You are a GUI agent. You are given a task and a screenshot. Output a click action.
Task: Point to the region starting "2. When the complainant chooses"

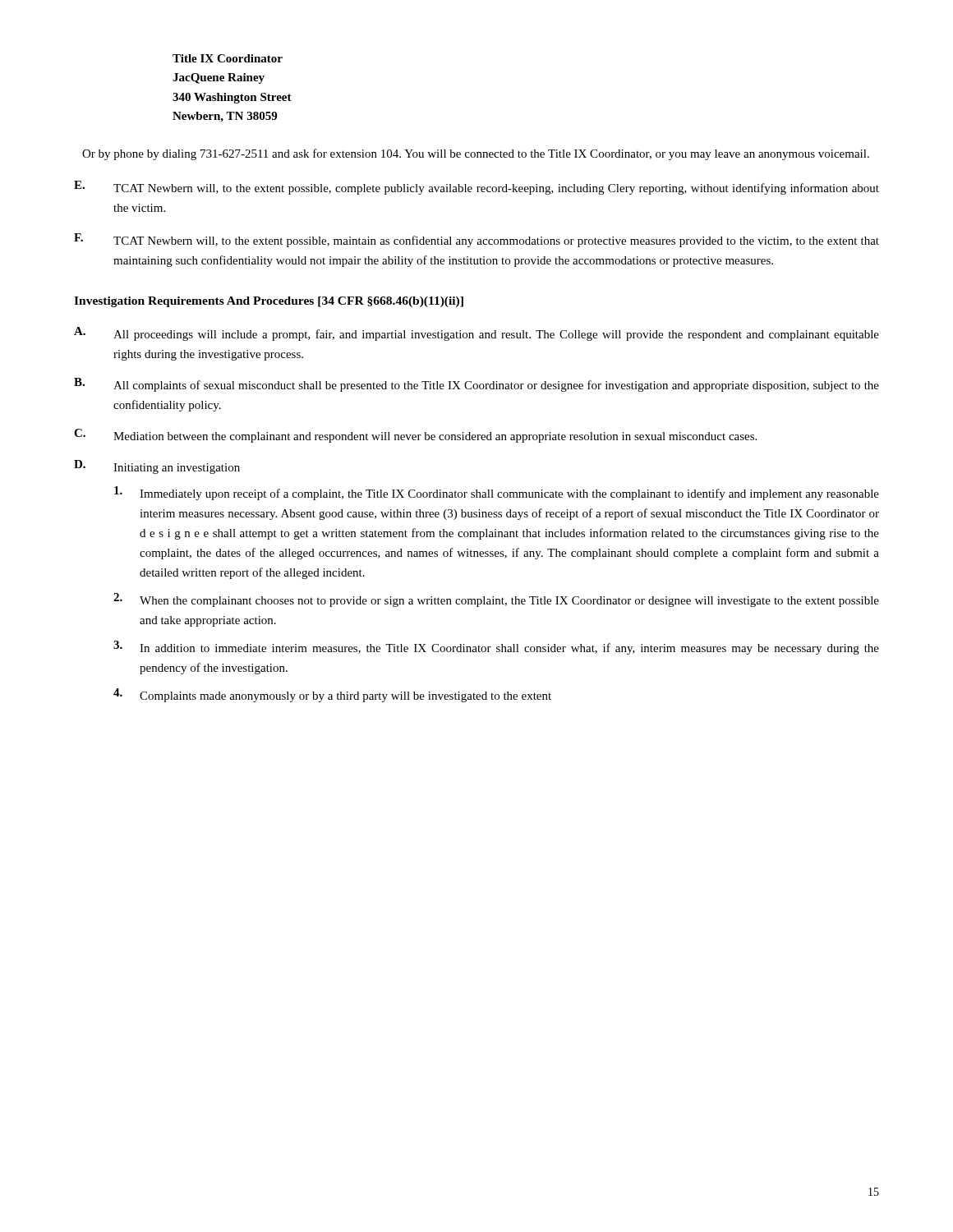(496, 610)
